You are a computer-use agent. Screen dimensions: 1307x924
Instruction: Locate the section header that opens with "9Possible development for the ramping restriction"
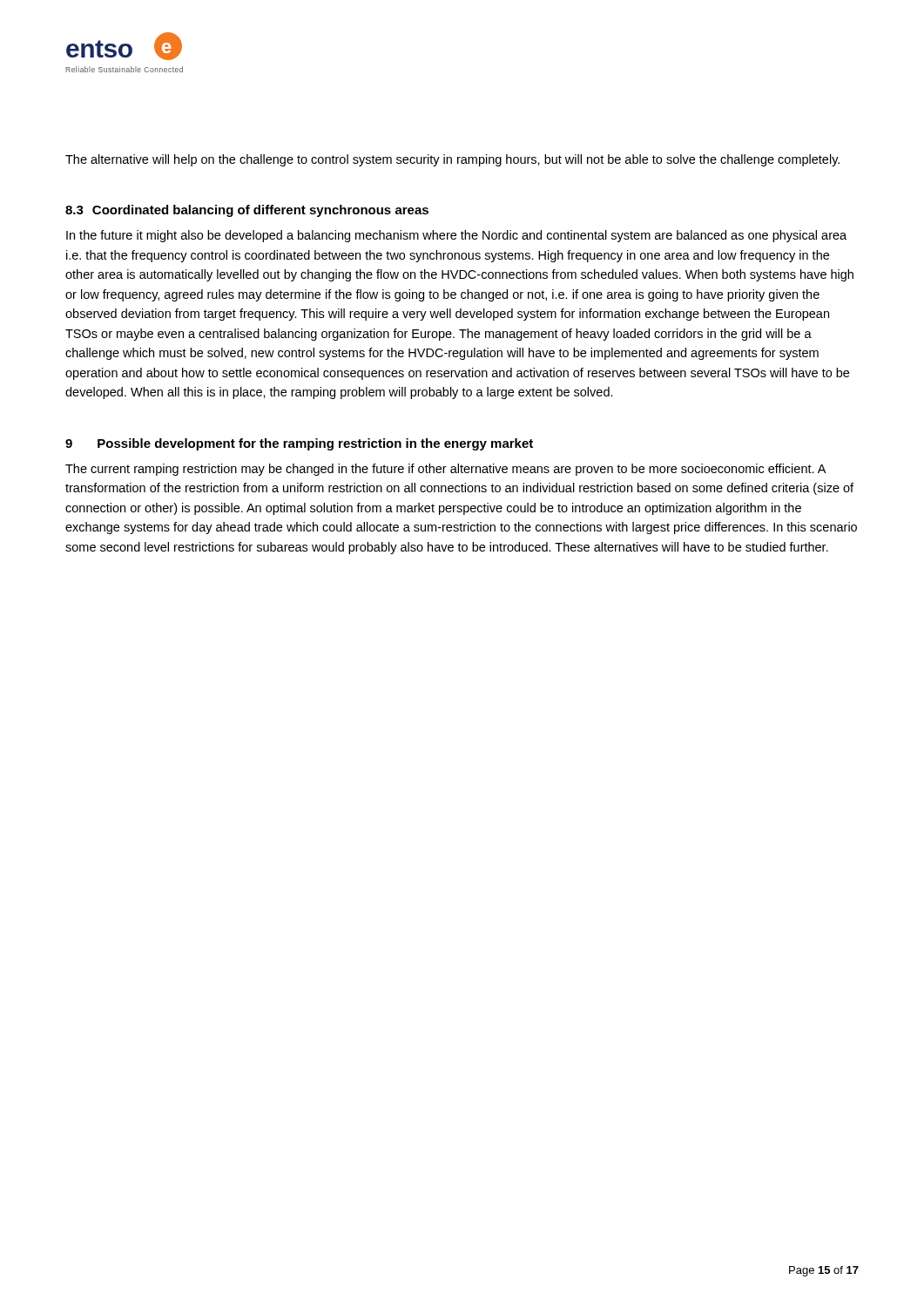coord(299,443)
